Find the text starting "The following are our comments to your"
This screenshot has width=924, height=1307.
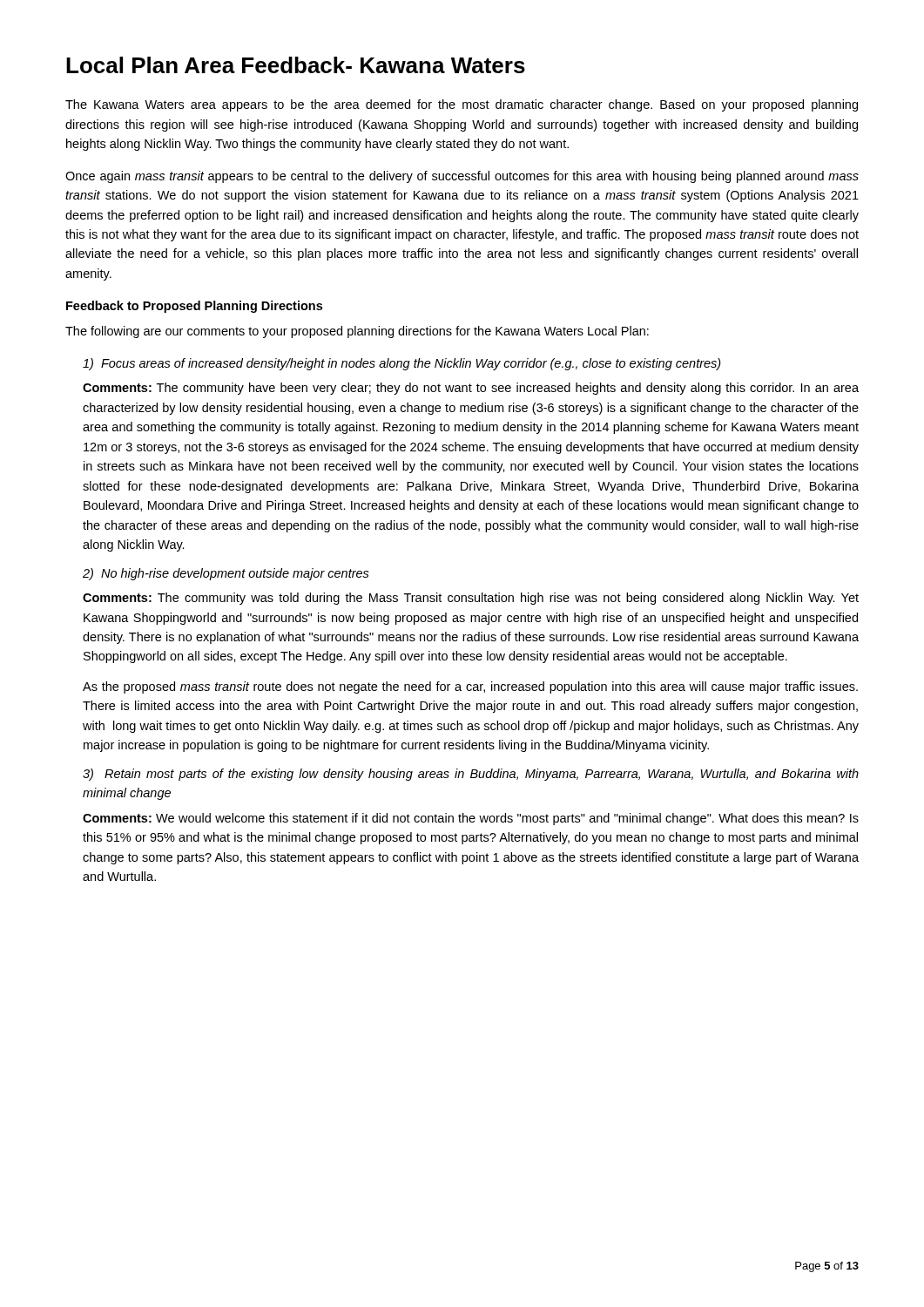(357, 331)
